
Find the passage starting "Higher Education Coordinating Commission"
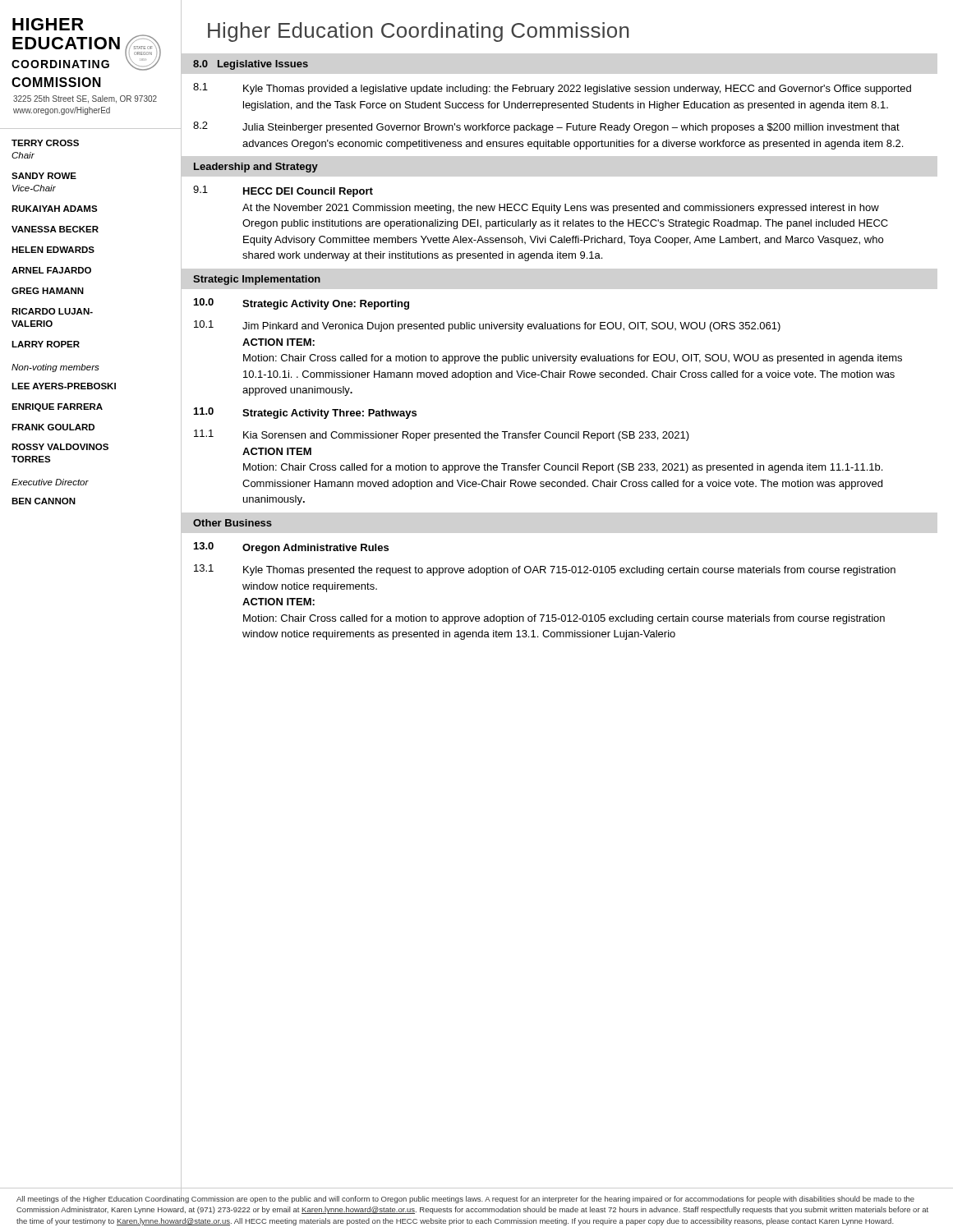(x=418, y=30)
